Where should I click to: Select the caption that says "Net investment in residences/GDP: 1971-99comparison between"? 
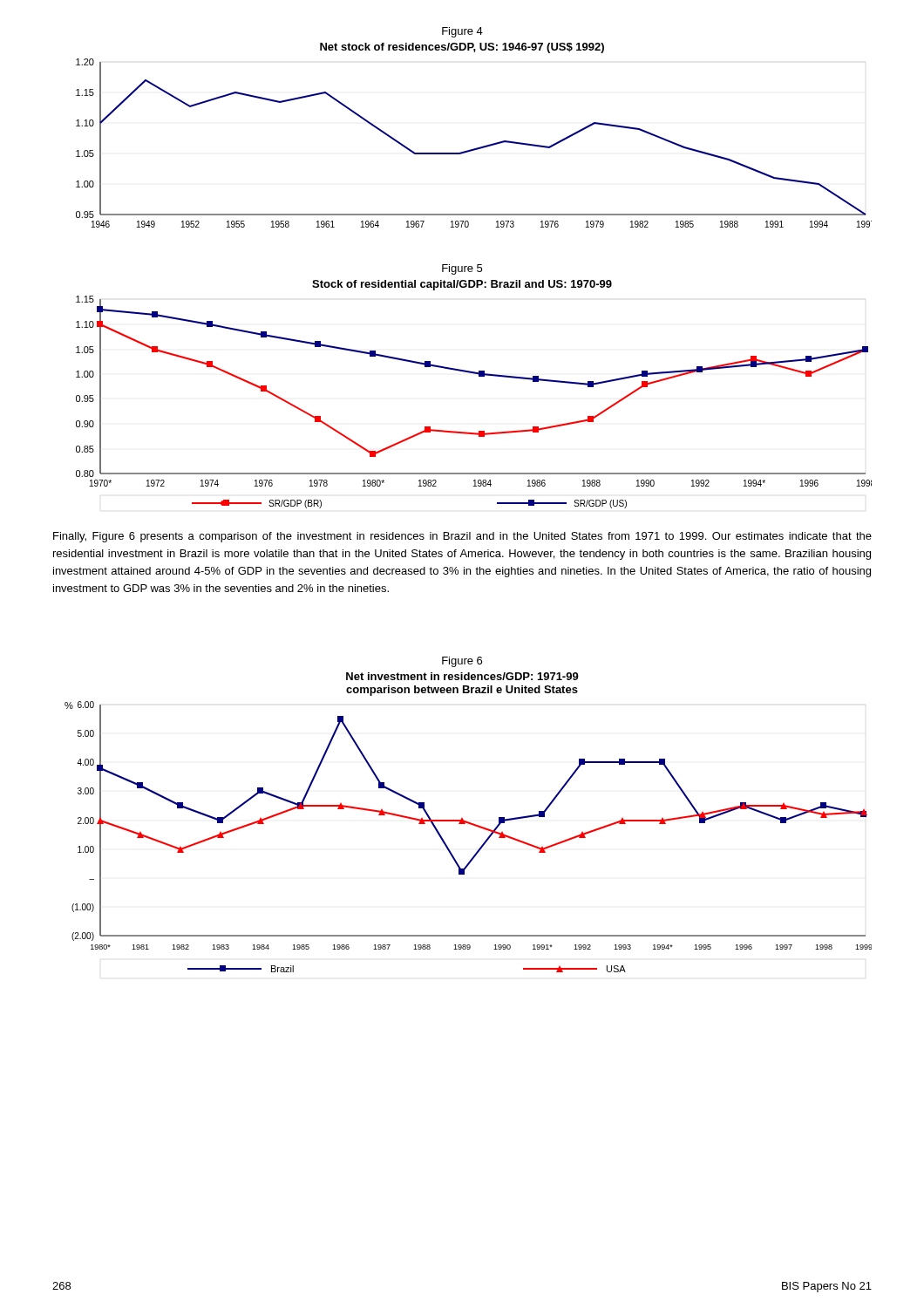[x=462, y=683]
